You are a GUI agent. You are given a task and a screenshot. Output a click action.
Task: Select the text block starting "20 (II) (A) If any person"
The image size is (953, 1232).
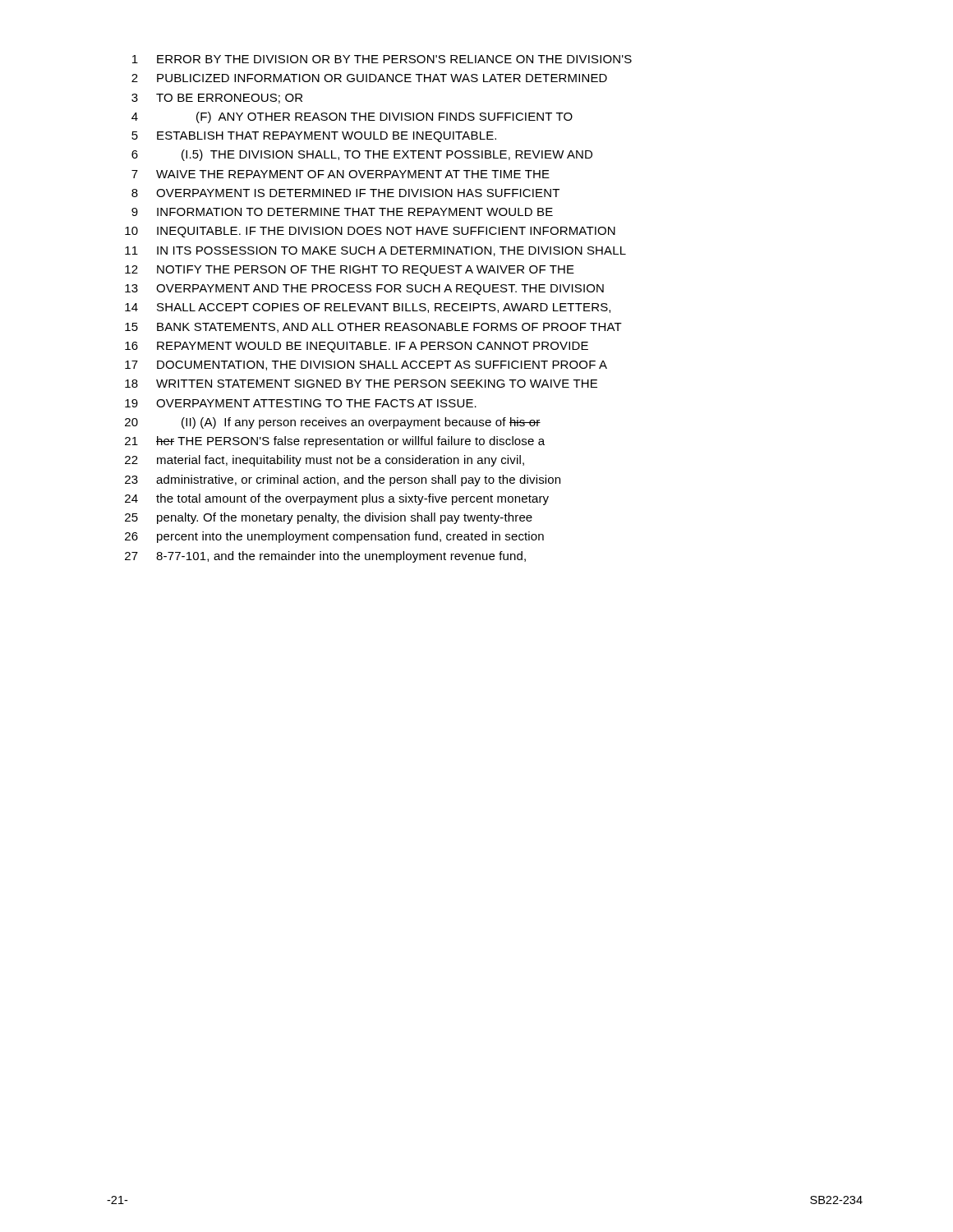485,422
